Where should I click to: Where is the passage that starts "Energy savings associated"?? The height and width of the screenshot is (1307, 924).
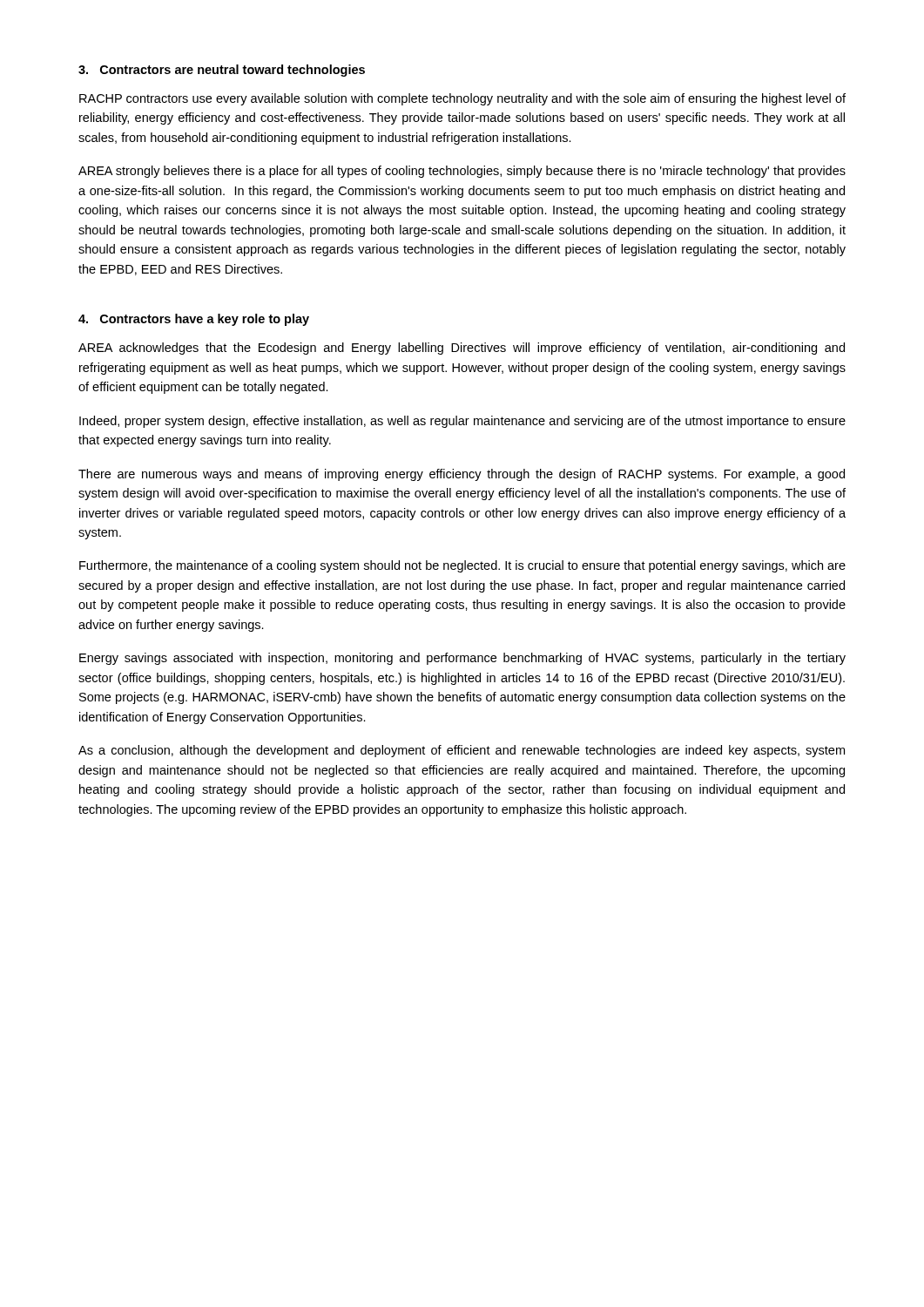pos(462,687)
